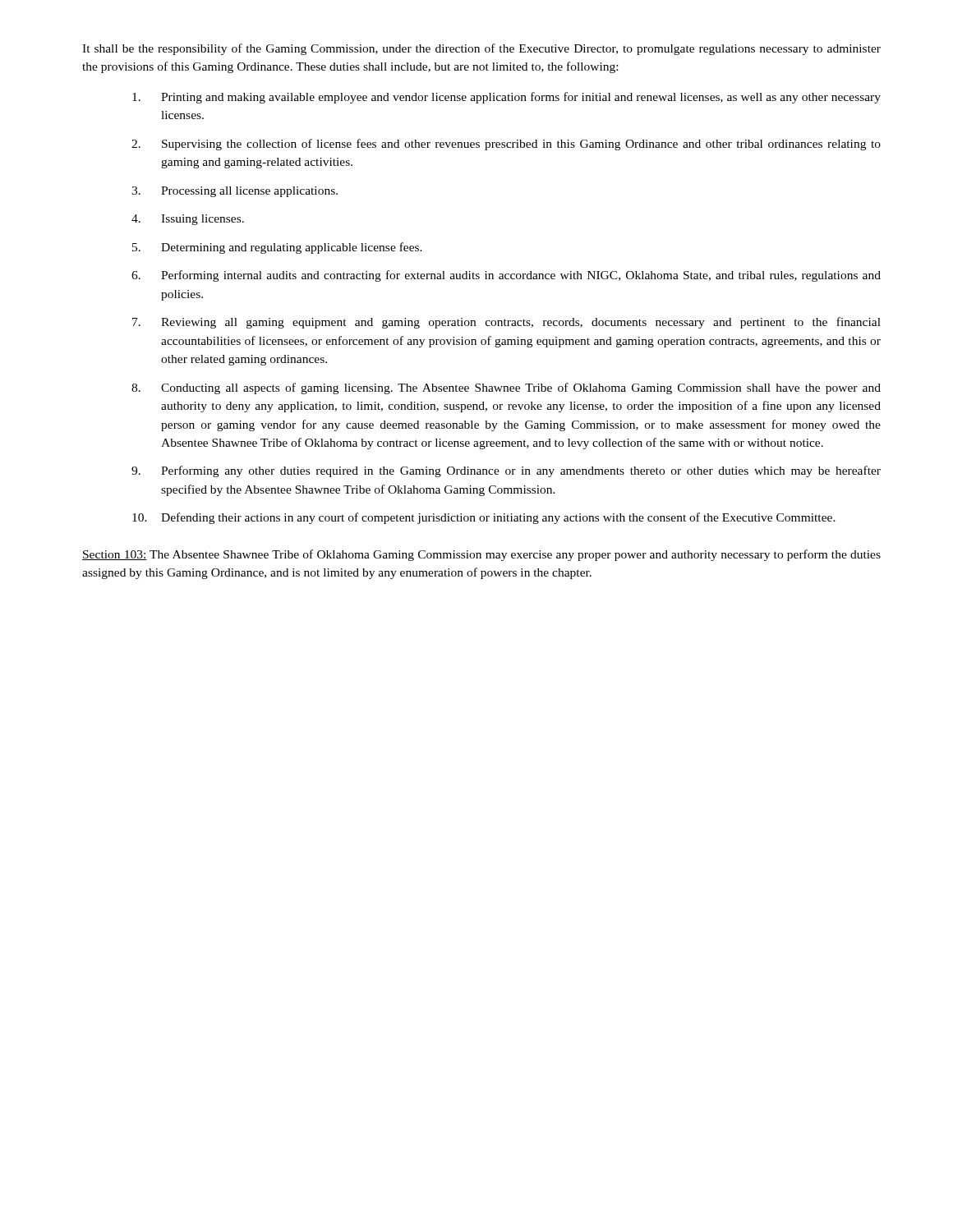Point to the block beginning "9. Performing any other"
The image size is (953, 1232).
point(506,480)
